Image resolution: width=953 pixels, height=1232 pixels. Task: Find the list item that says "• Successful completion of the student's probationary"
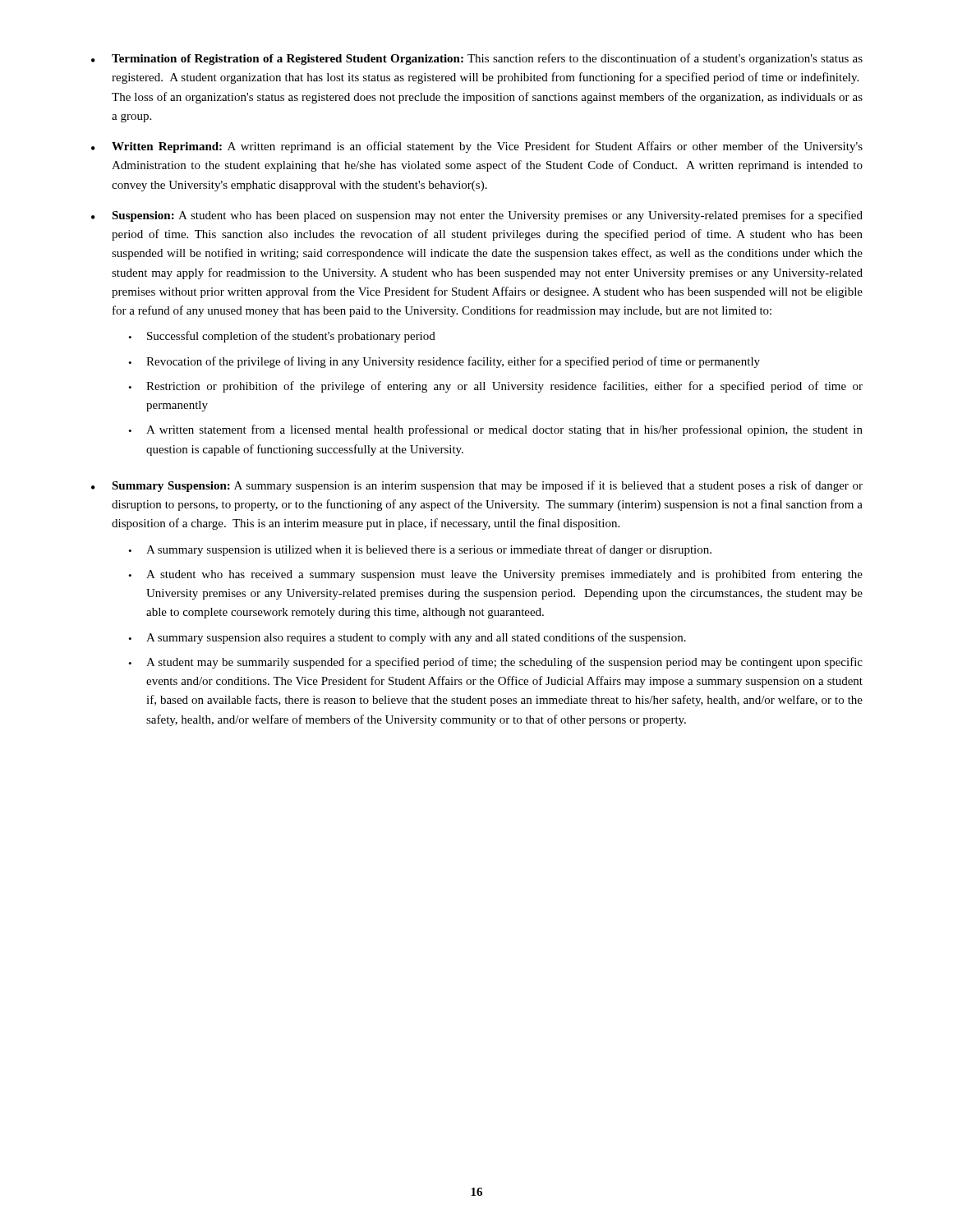click(282, 337)
